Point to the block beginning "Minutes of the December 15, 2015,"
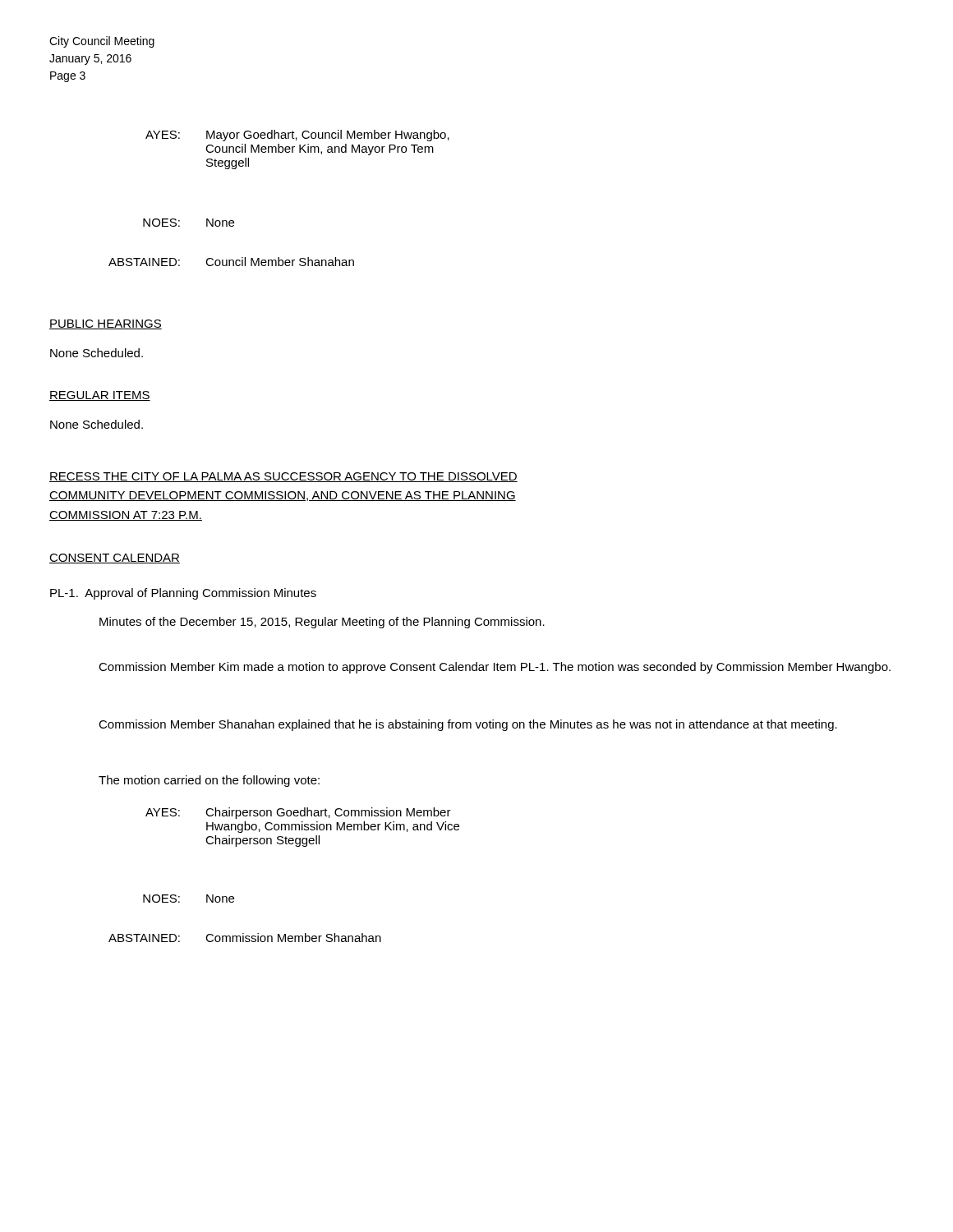The image size is (953, 1232). 322,621
